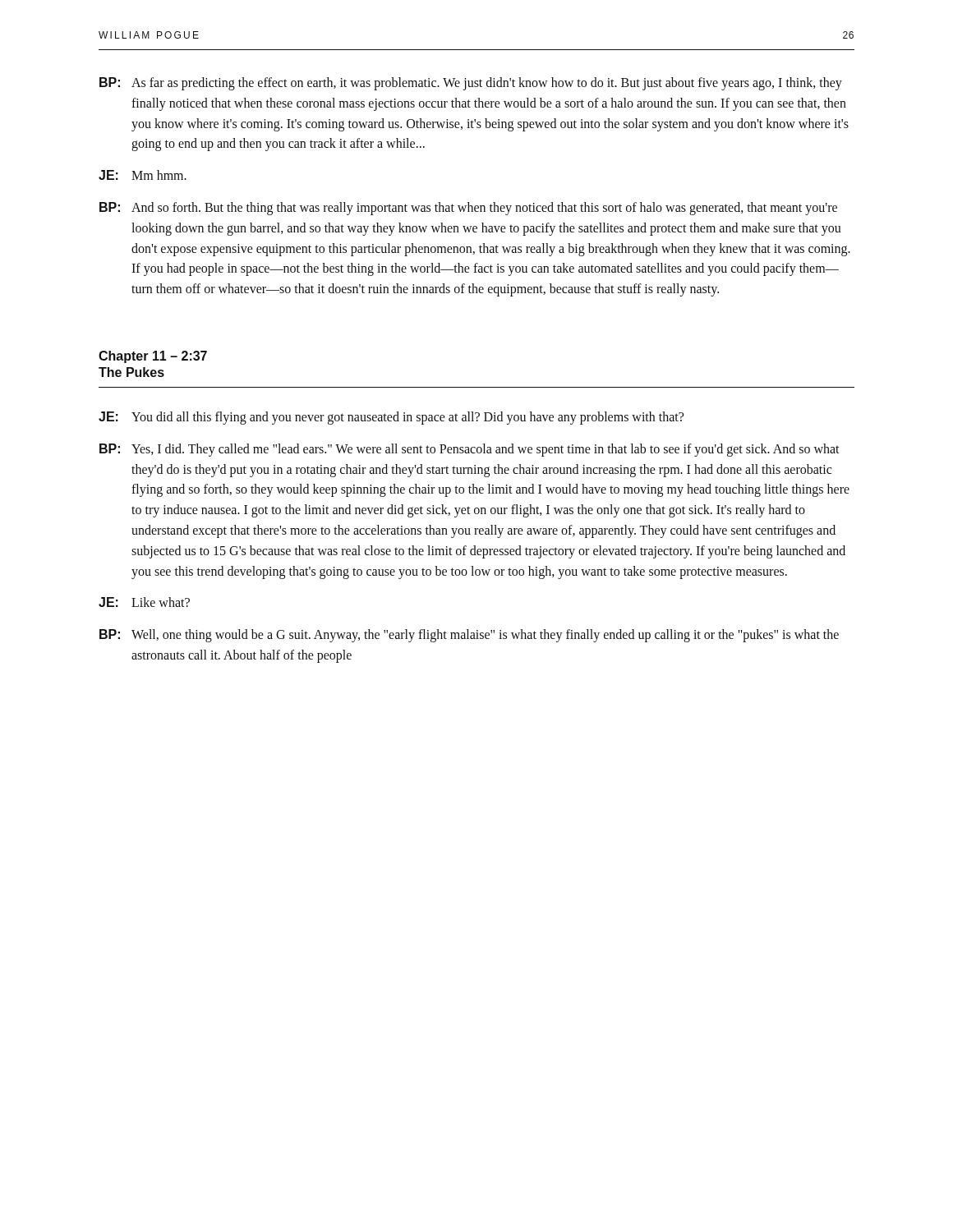Locate the region starting "JE: Mm hmm."

[143, 176]
